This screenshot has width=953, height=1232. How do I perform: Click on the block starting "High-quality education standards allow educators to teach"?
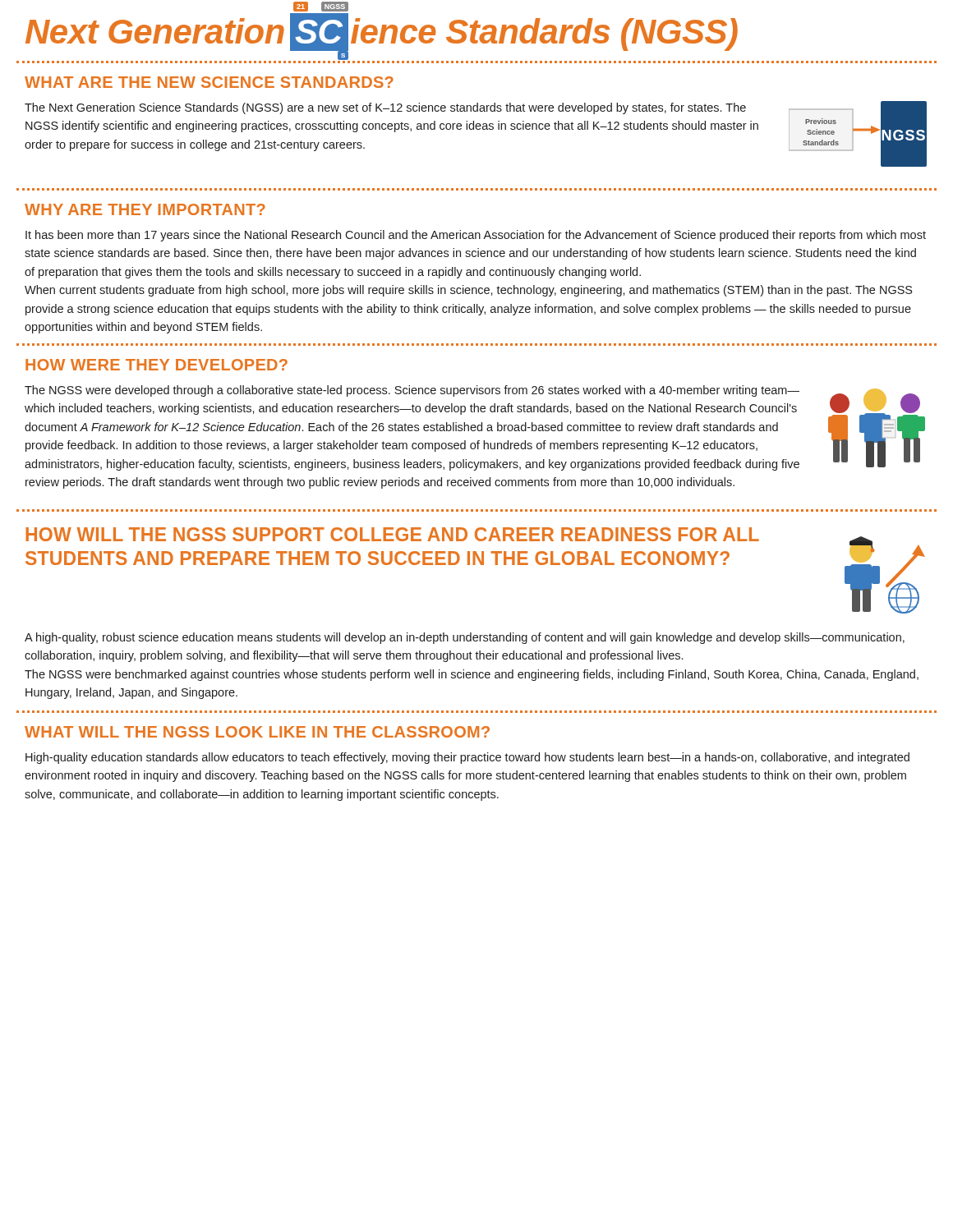pyautogui.click(x=476, y=776)
